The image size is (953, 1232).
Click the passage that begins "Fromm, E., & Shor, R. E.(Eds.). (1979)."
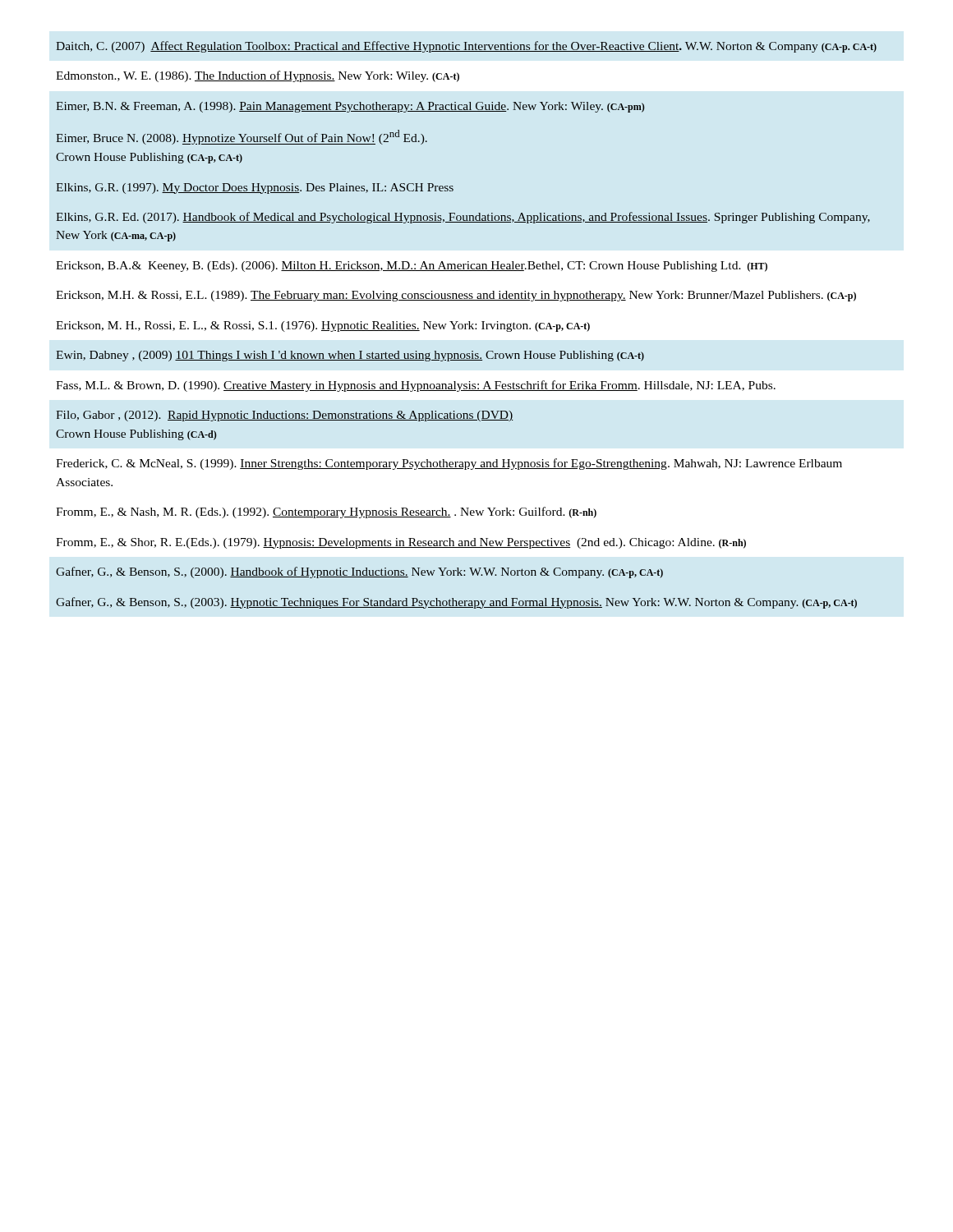pos(401,541)
